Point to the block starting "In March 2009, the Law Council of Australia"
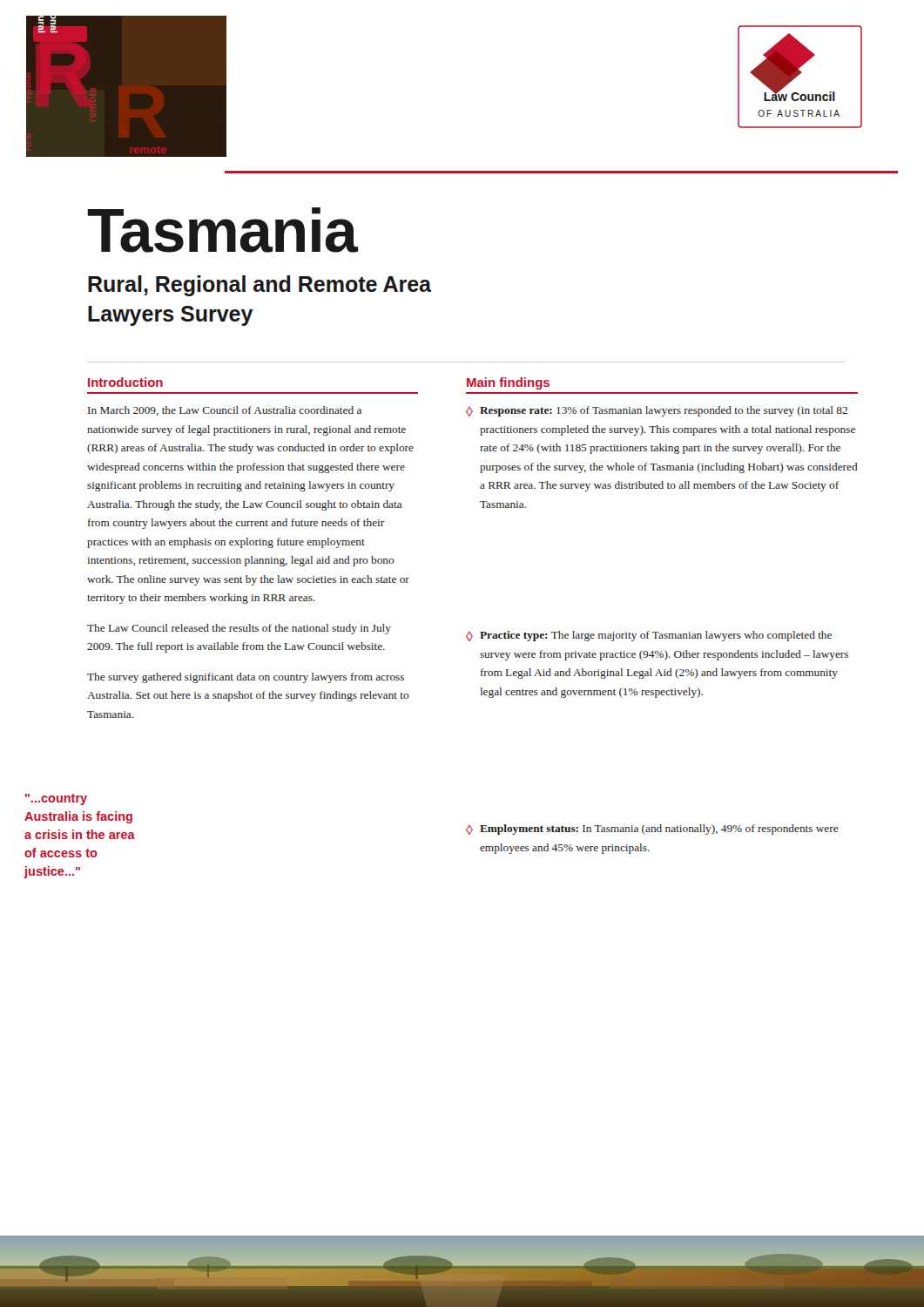Screen dimensions: 1307x924 [250, 562]
